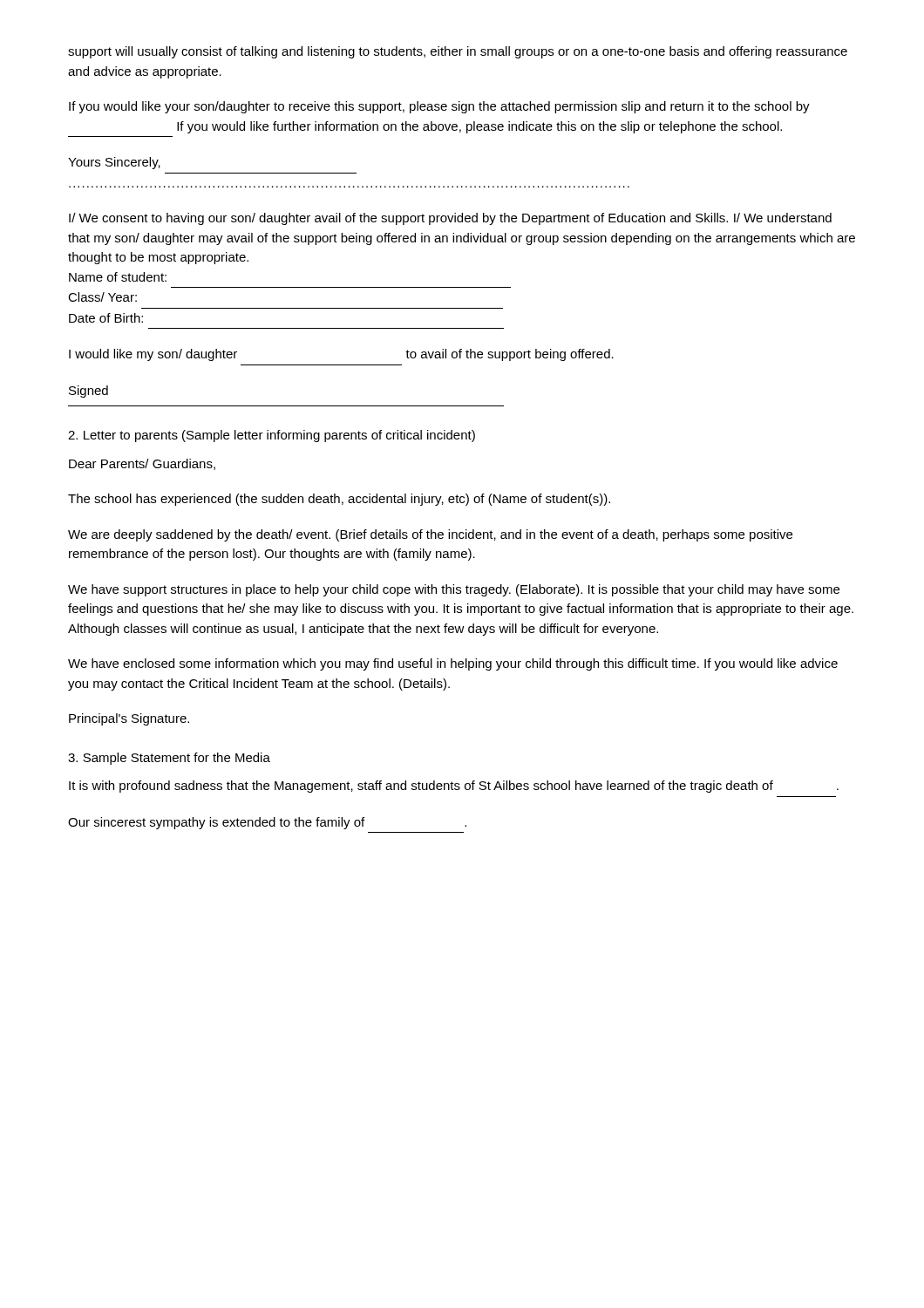Find the text block with the text "It is with profound"
This screenshot has width=924, height=1308.
454,786
